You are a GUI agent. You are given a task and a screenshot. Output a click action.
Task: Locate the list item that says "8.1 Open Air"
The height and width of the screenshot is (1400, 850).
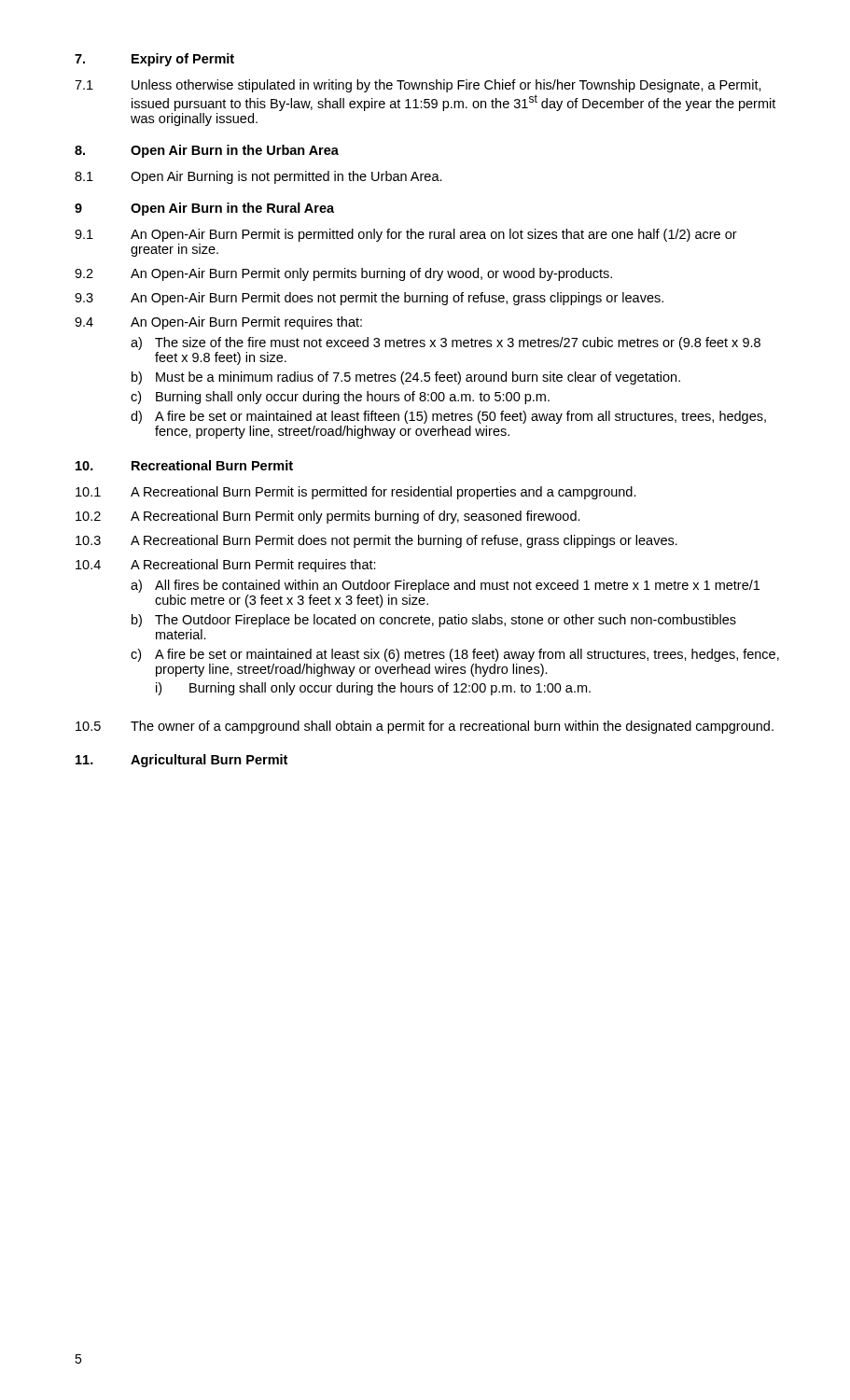[x=429, y=176]
